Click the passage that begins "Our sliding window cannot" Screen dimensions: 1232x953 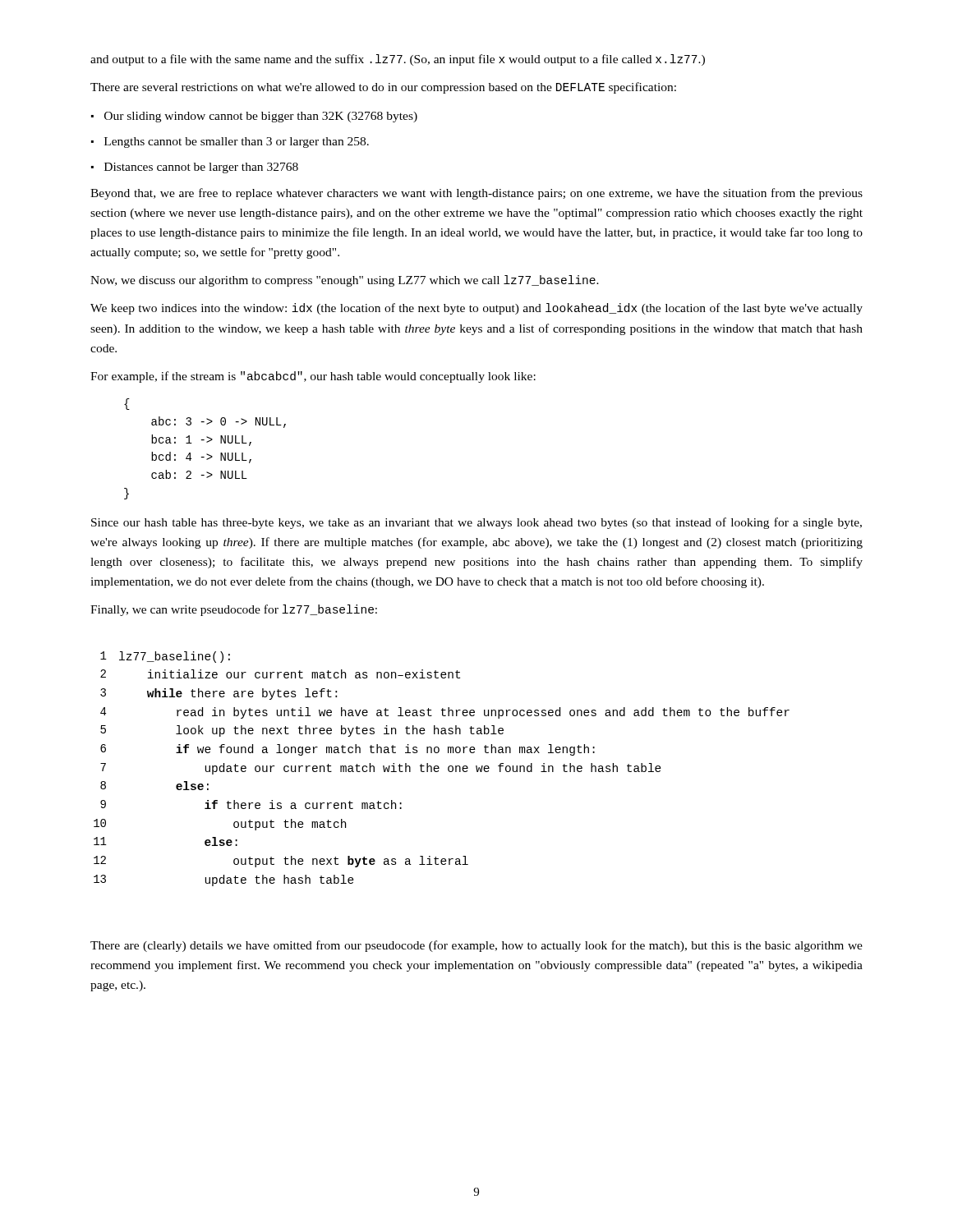(x=261, y=115)
